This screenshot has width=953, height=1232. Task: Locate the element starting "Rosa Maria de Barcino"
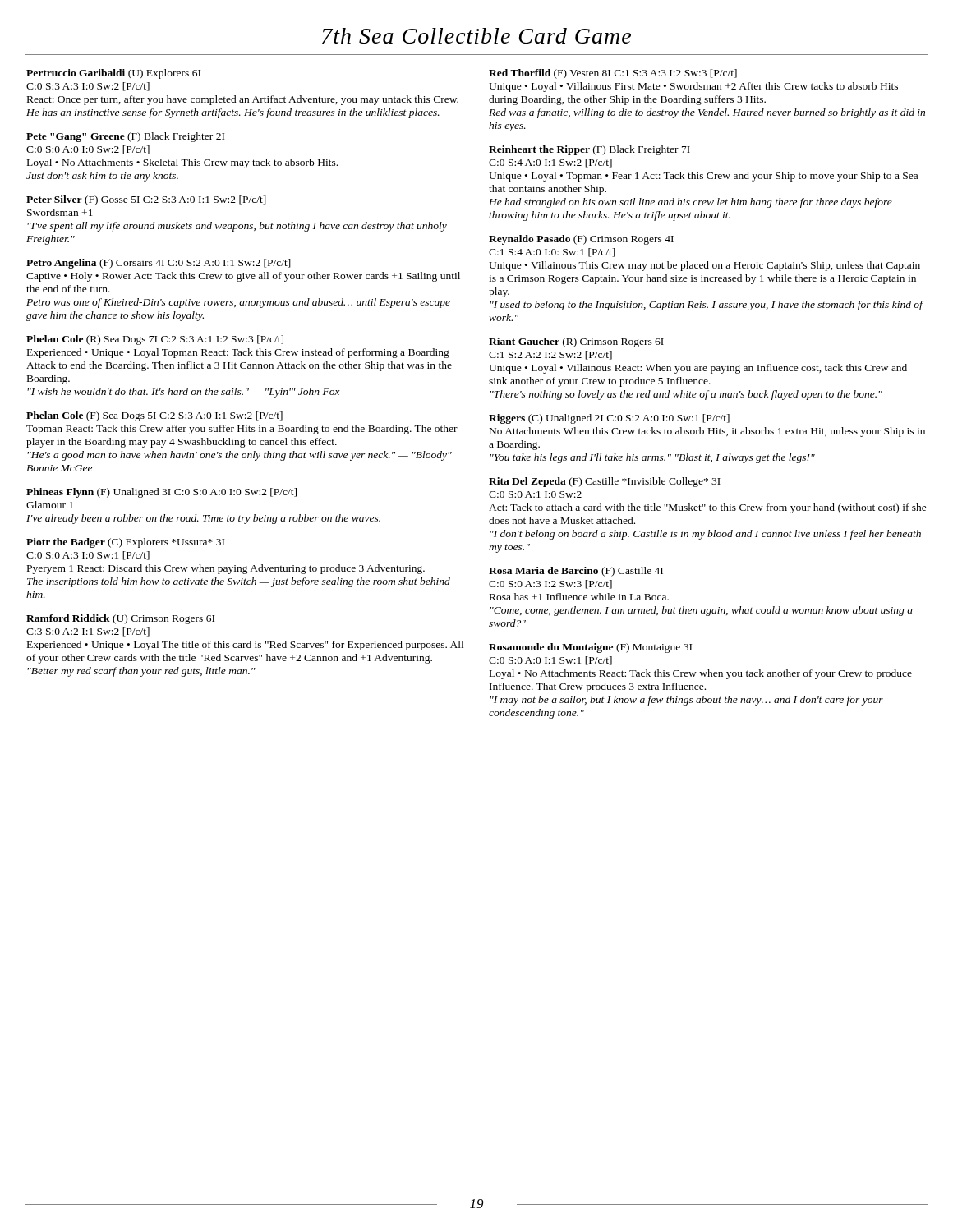tap(708, 597)
